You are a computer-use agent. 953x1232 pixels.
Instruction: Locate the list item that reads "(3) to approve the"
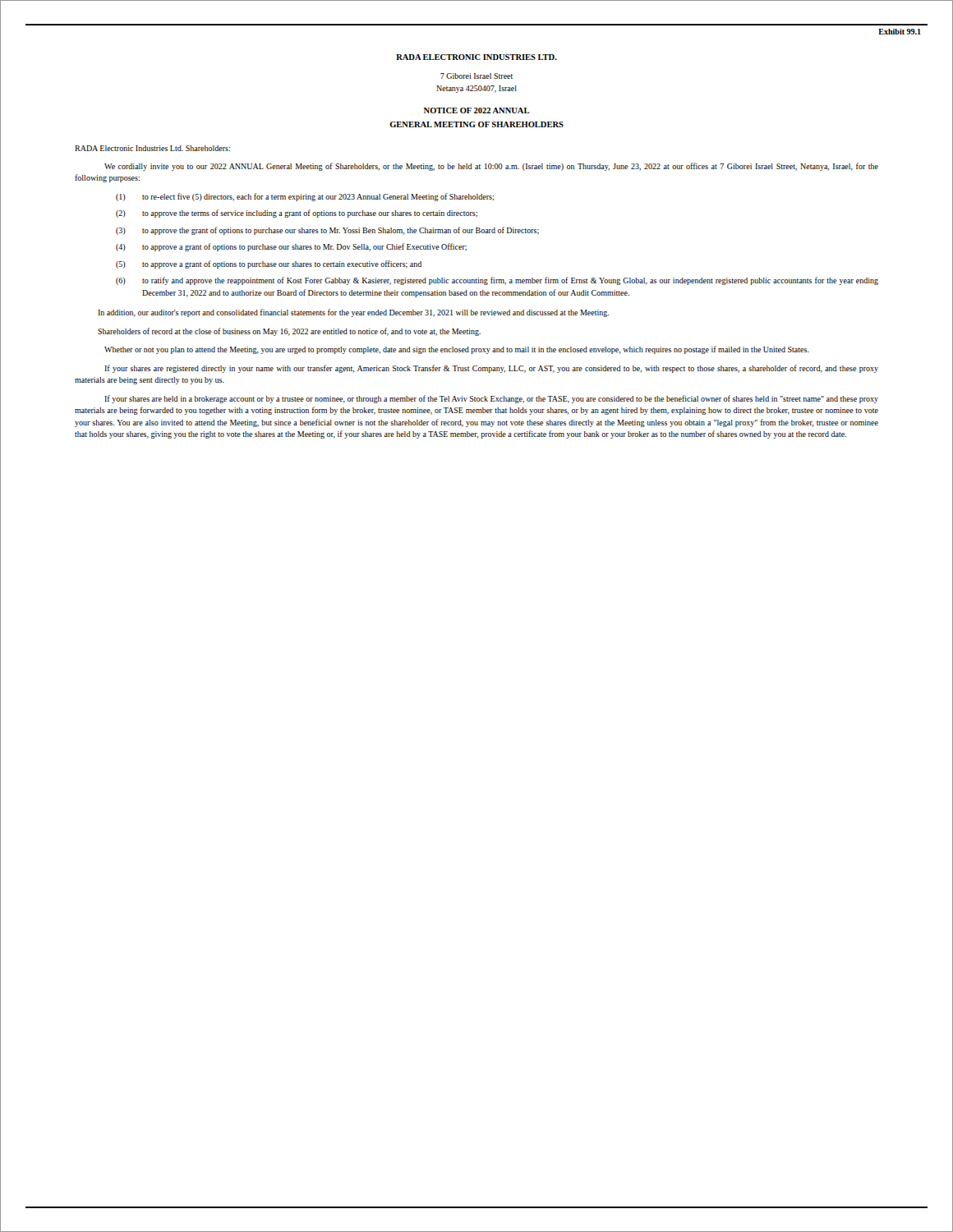point(497,231)
